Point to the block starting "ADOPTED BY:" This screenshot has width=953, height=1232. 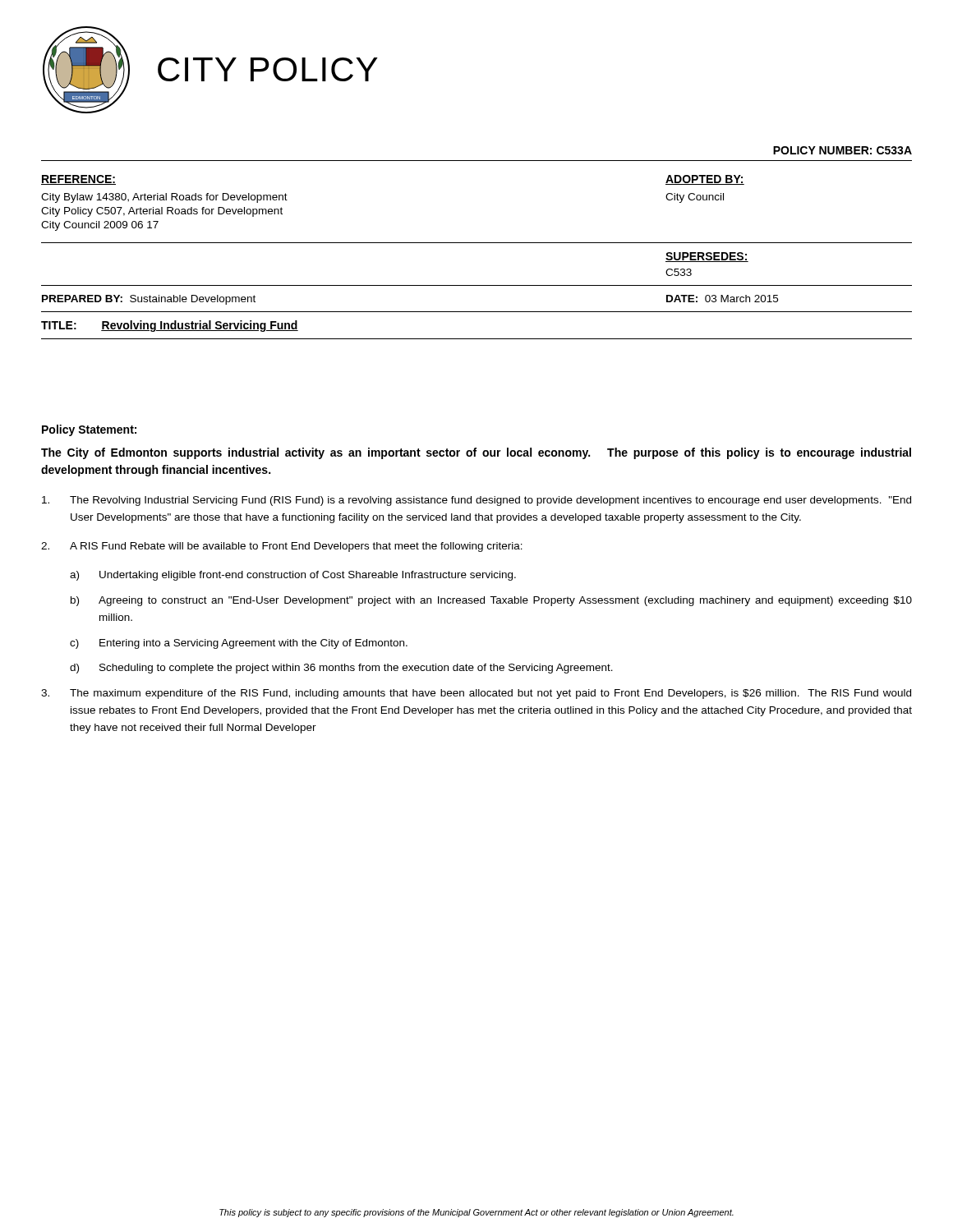(705, 179)
